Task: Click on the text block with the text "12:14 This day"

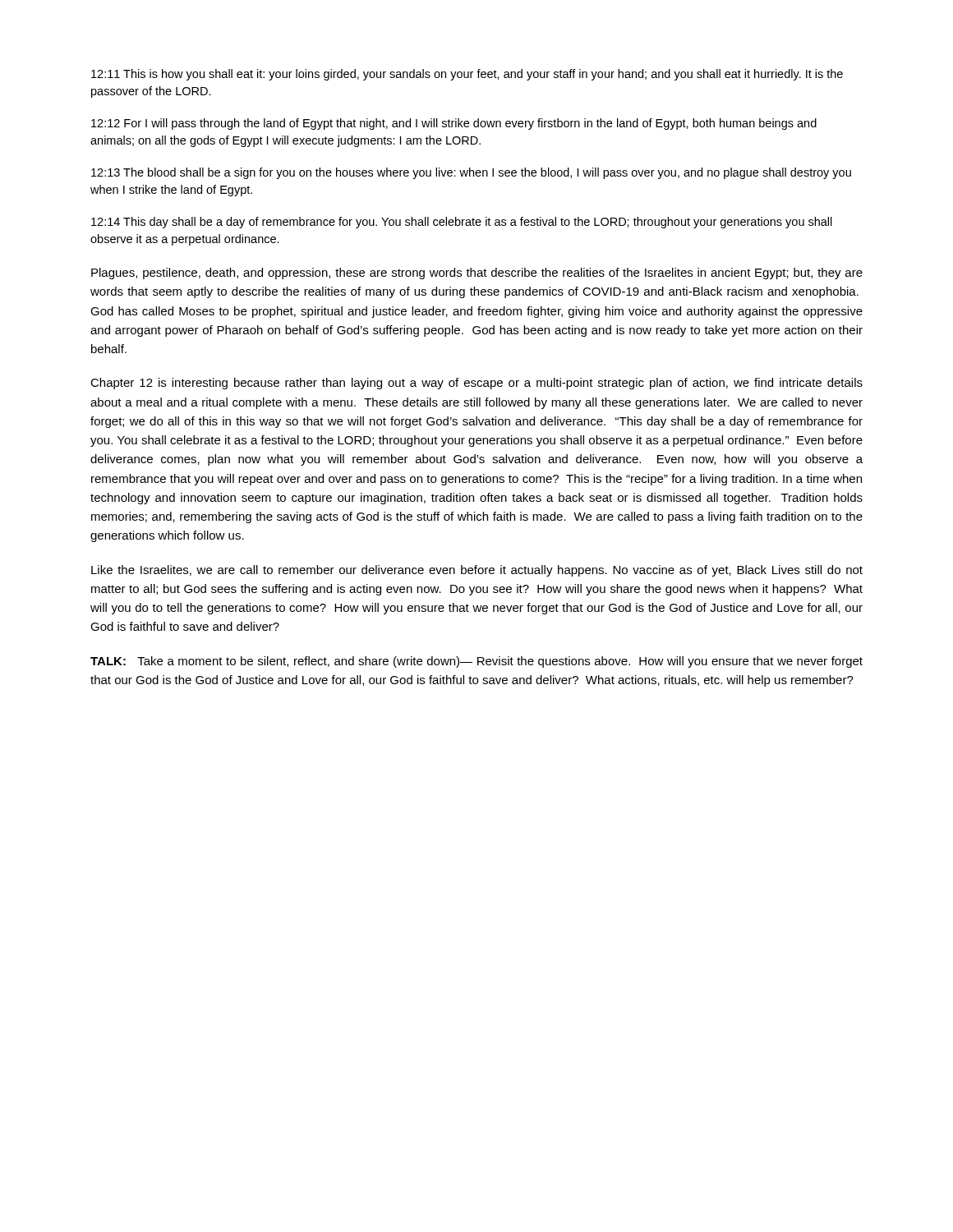Action: 461,230
